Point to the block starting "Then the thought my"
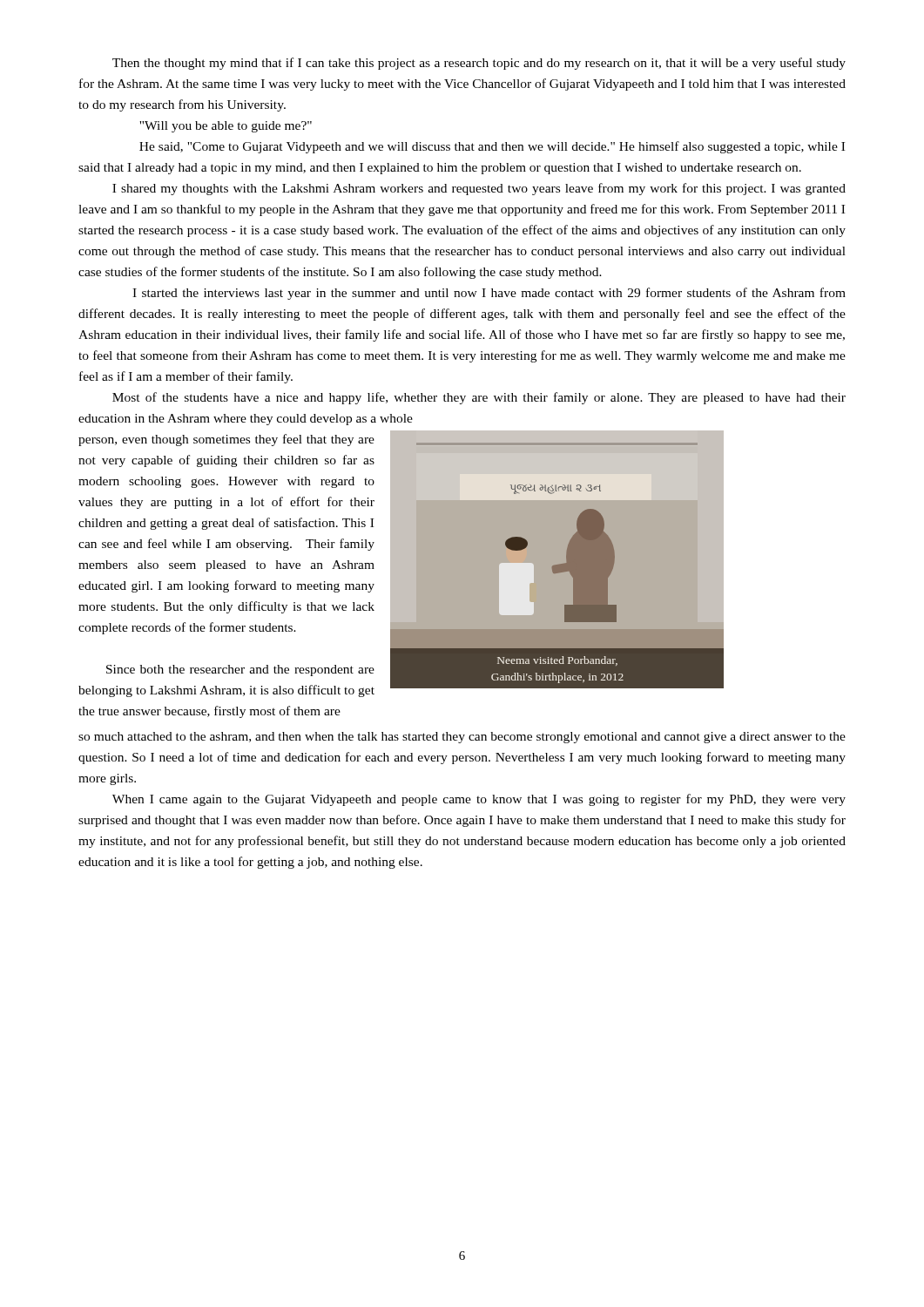This screenshot has width=924, height=1307. pyautogui.click(x=462, y=83)
